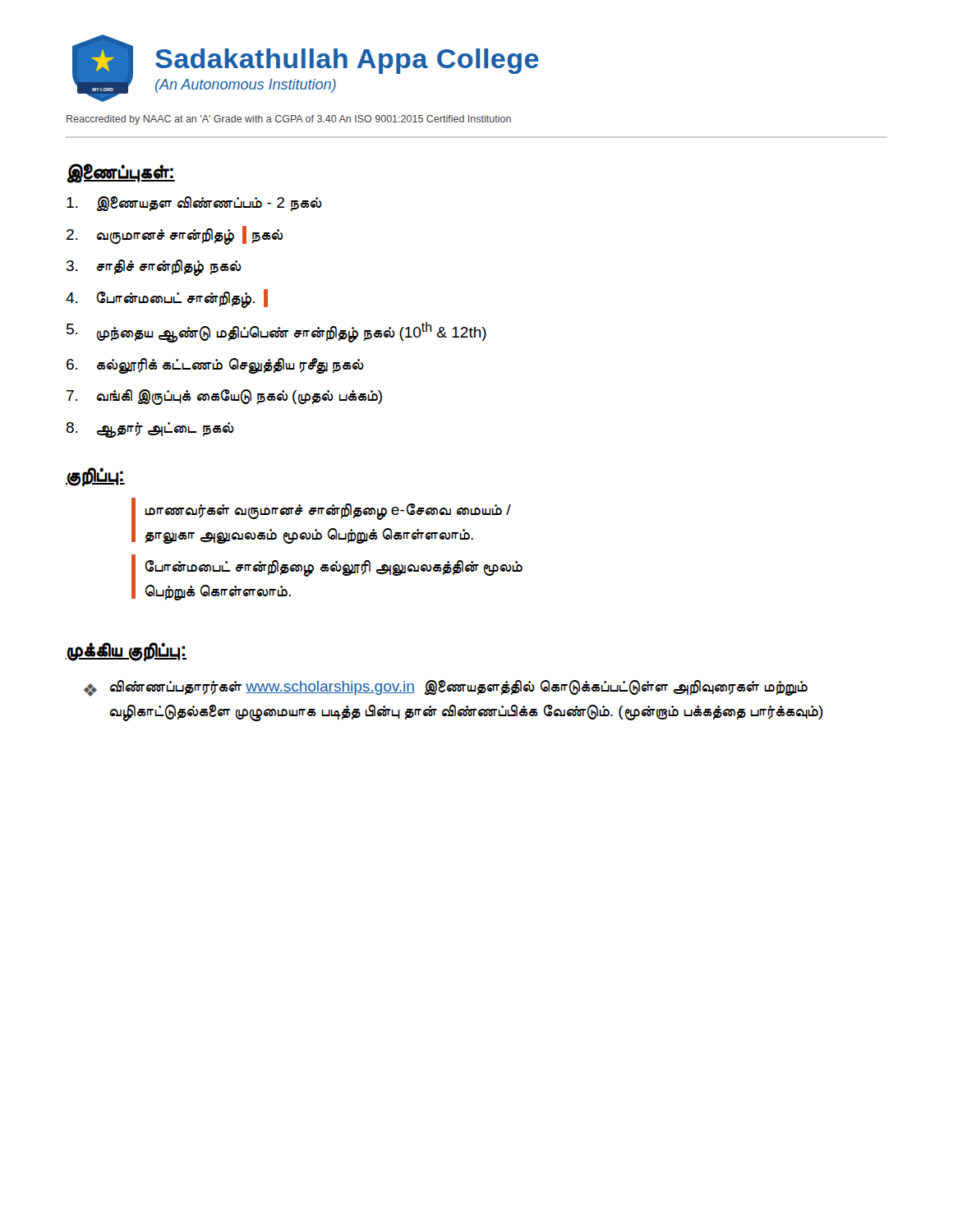
Task: Find the block on this page that starts "7. வங்கி இருப்புக் கையேடு நகல்"
Action: (224, 396)
